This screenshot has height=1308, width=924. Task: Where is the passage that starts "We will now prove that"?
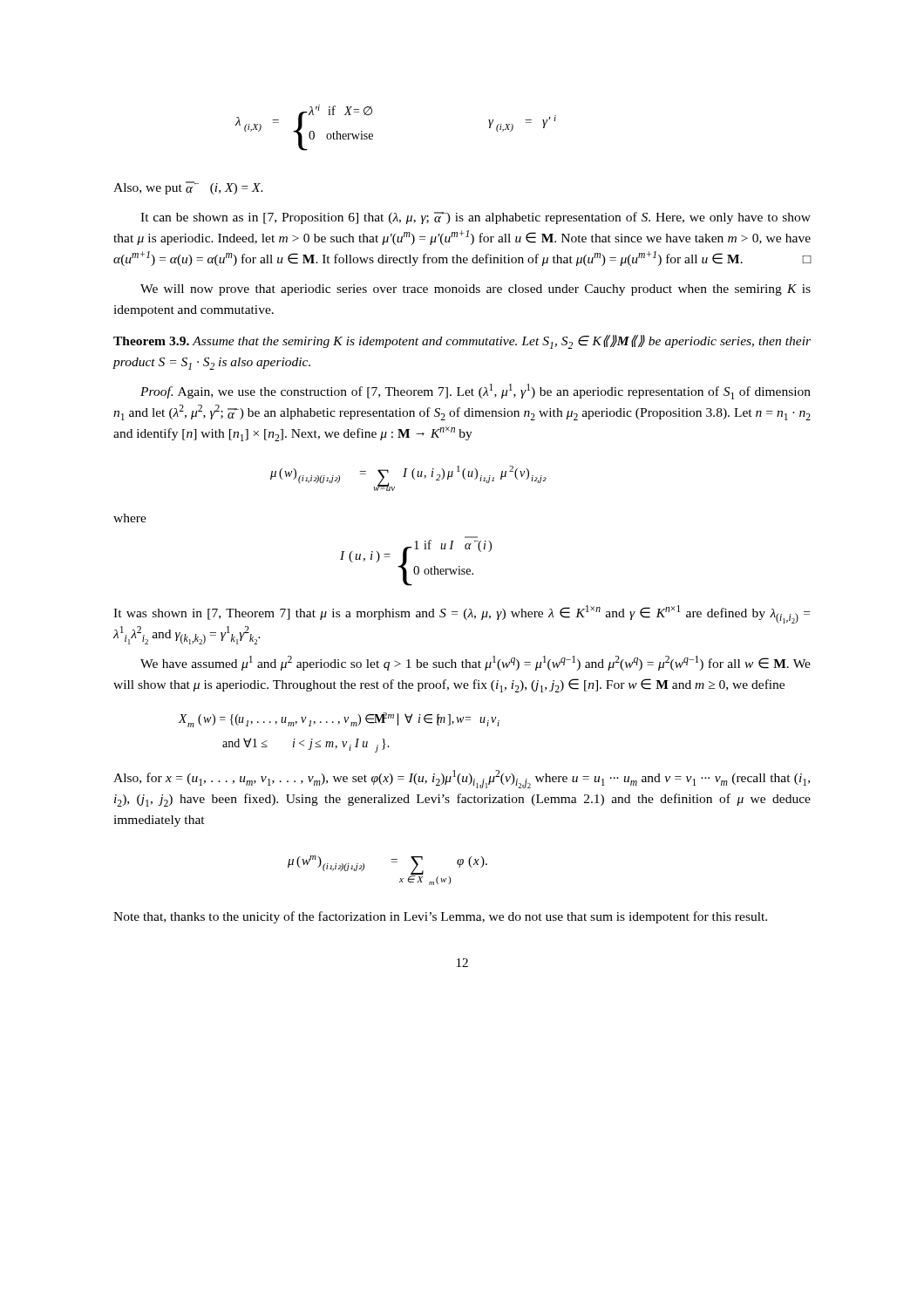click(x=462, y=299)
